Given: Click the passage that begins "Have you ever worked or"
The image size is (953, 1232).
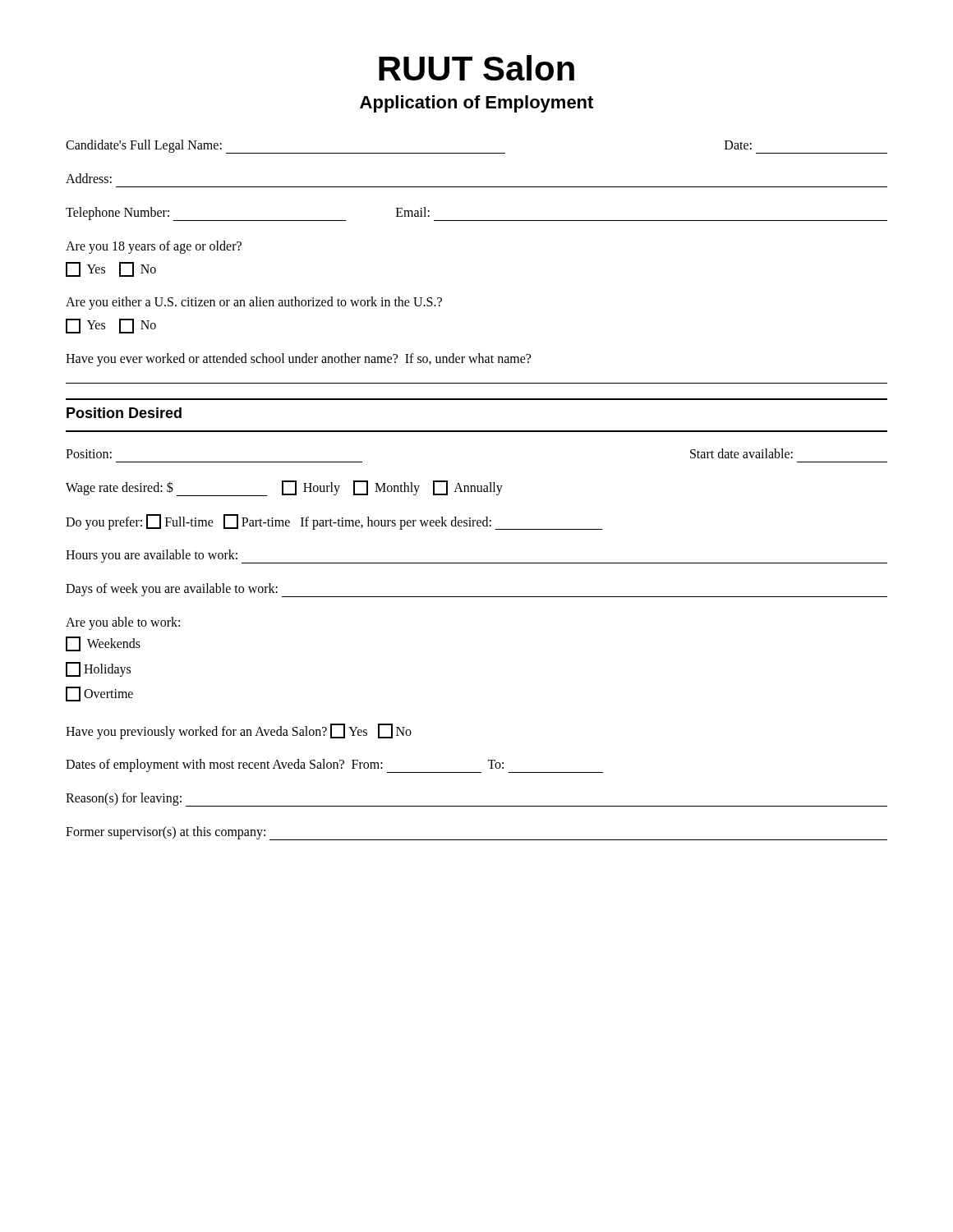Looking at the screenshot, I should pyautogui.click(x=476, y=367).
